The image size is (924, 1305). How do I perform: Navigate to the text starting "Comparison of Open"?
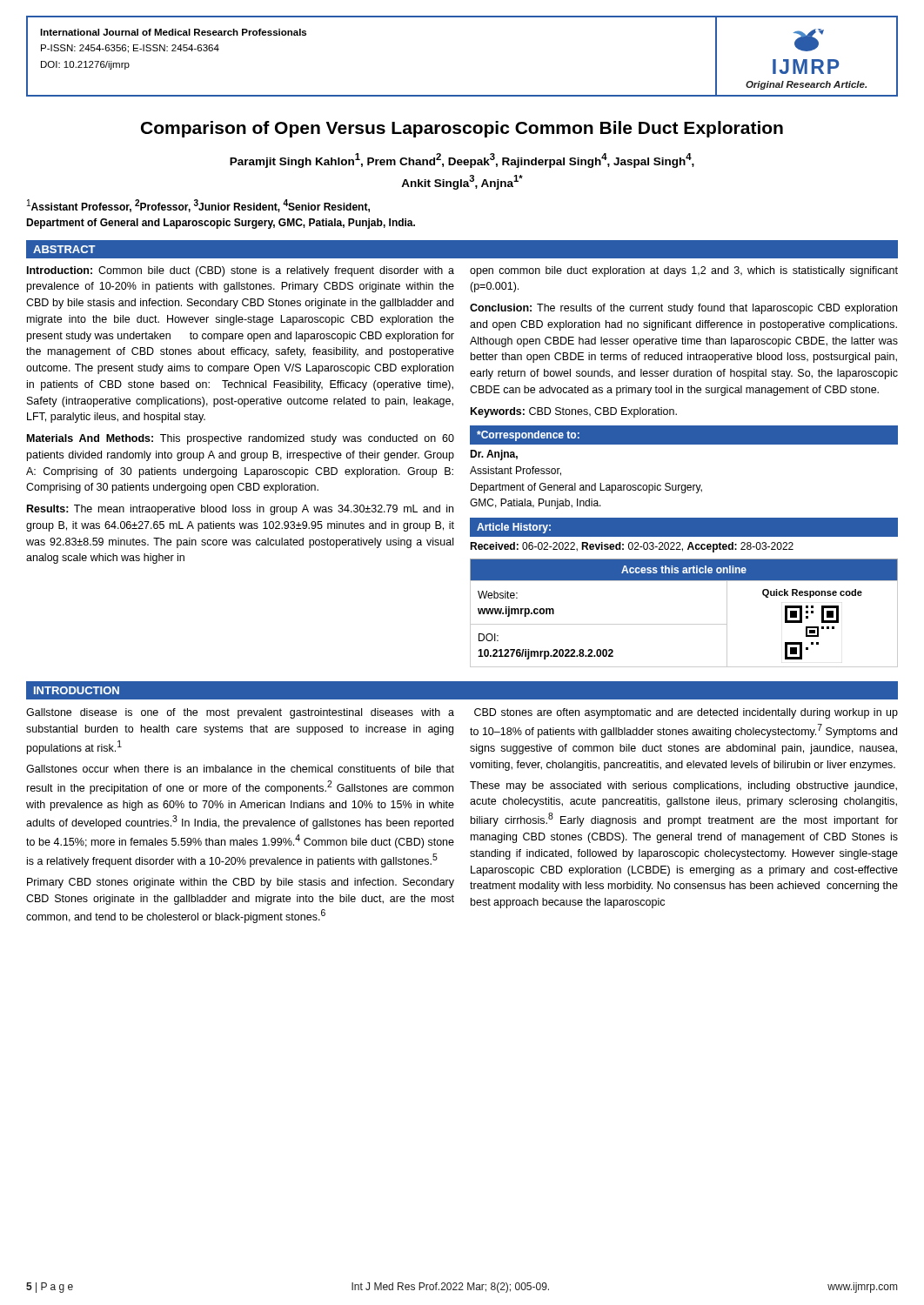tap(462, 127)
